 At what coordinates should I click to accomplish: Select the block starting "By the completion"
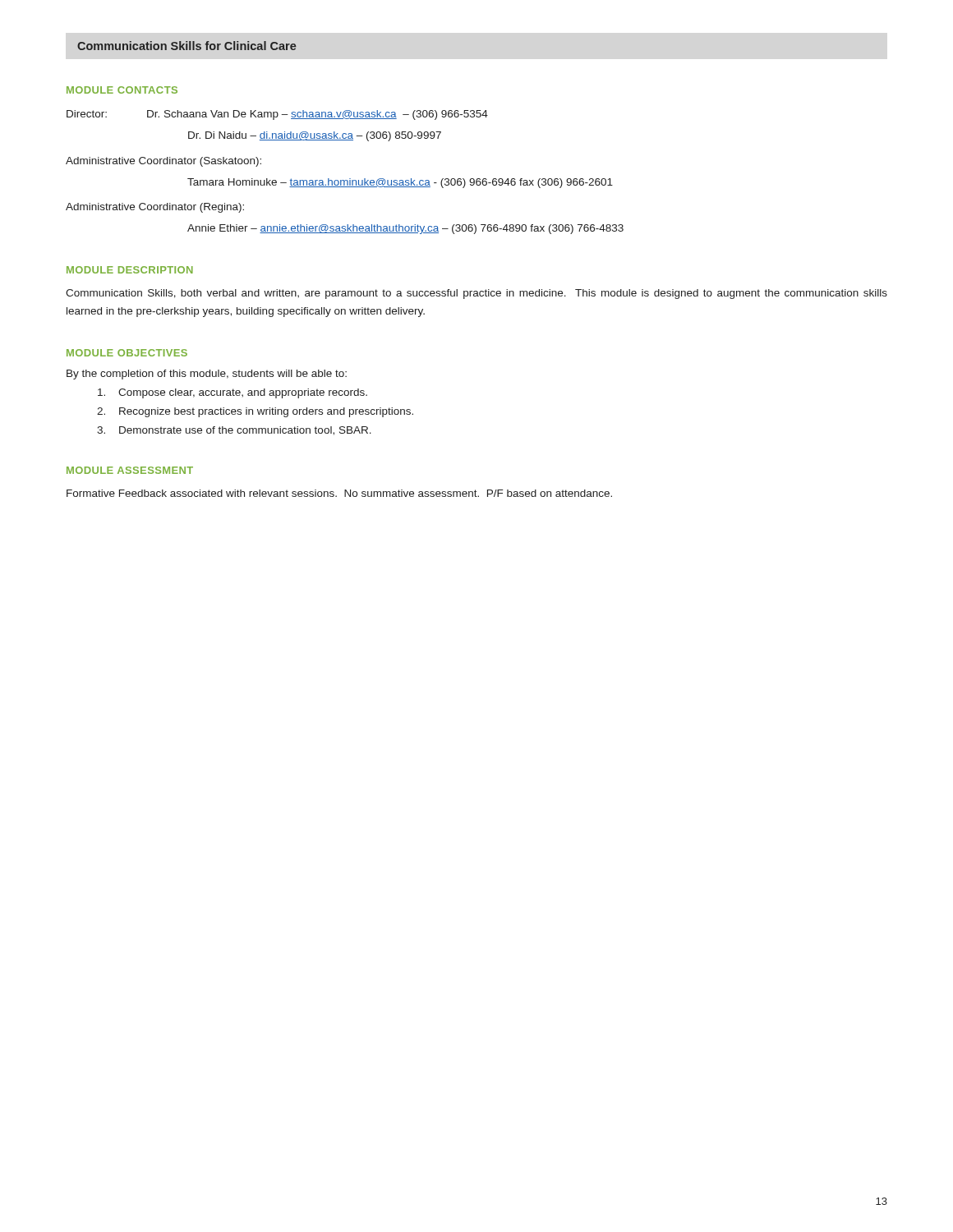[207, 374]
